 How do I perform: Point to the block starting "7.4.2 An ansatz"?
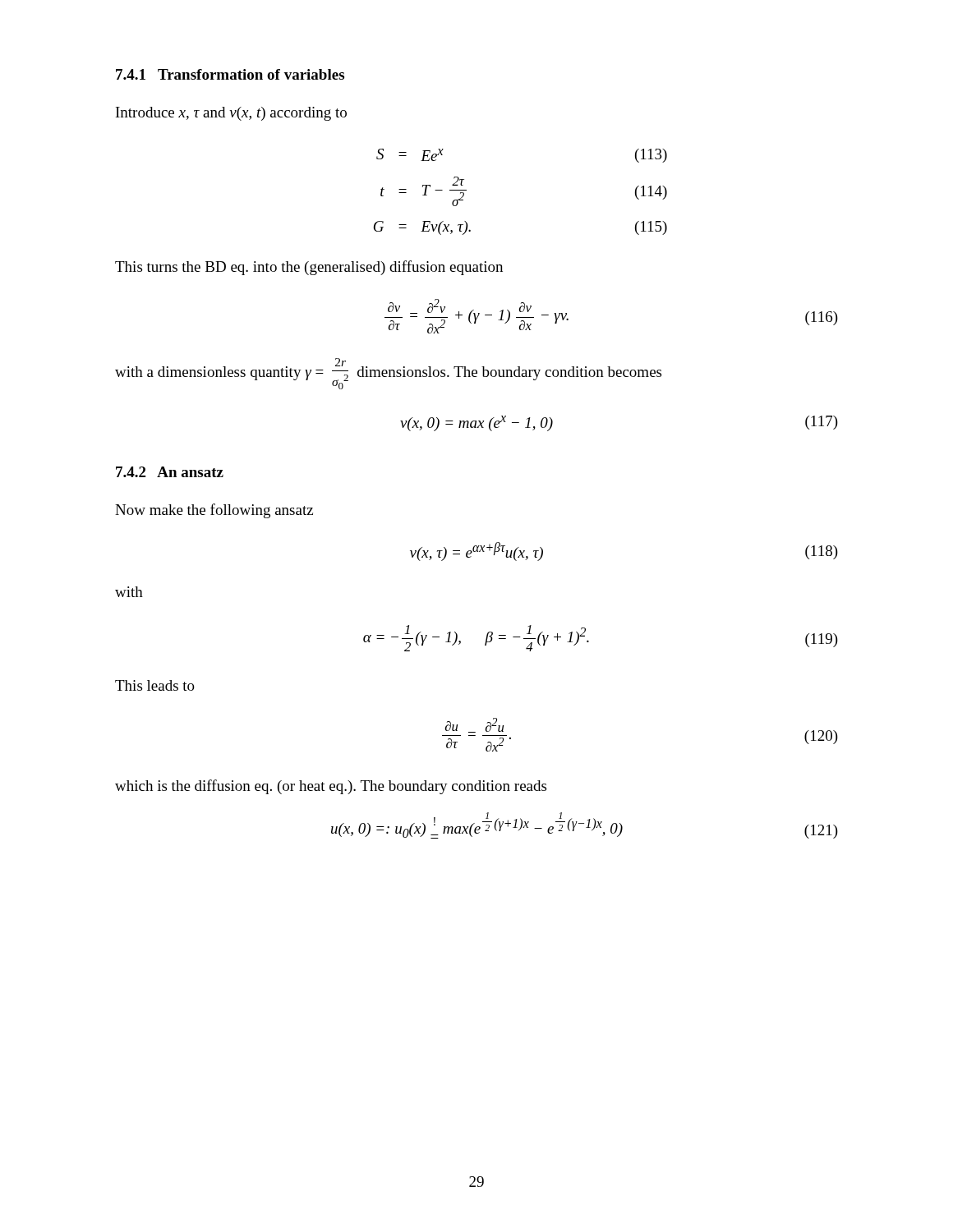click(x=169, y=472)
